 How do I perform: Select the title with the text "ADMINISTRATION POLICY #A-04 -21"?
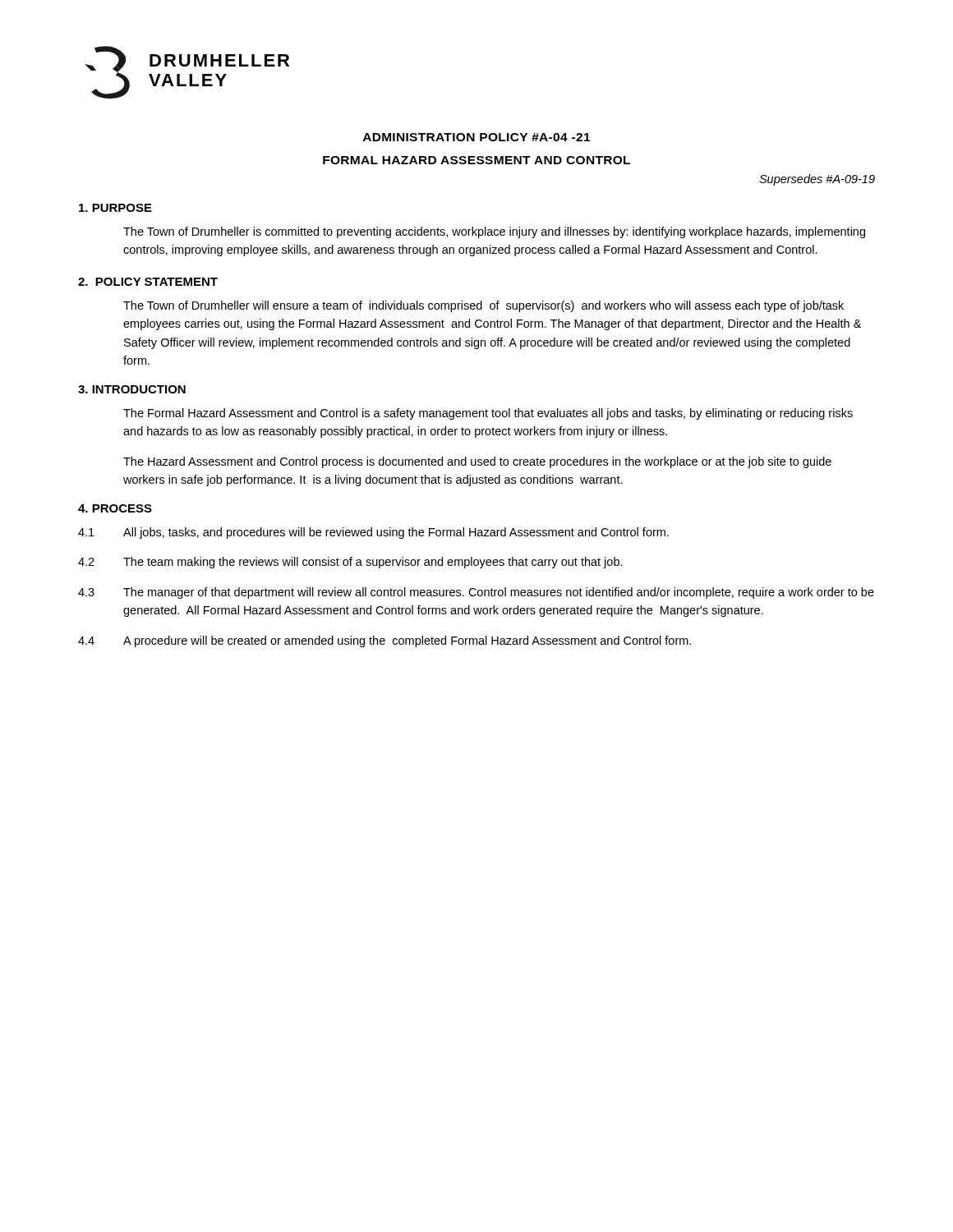(476, 137)
